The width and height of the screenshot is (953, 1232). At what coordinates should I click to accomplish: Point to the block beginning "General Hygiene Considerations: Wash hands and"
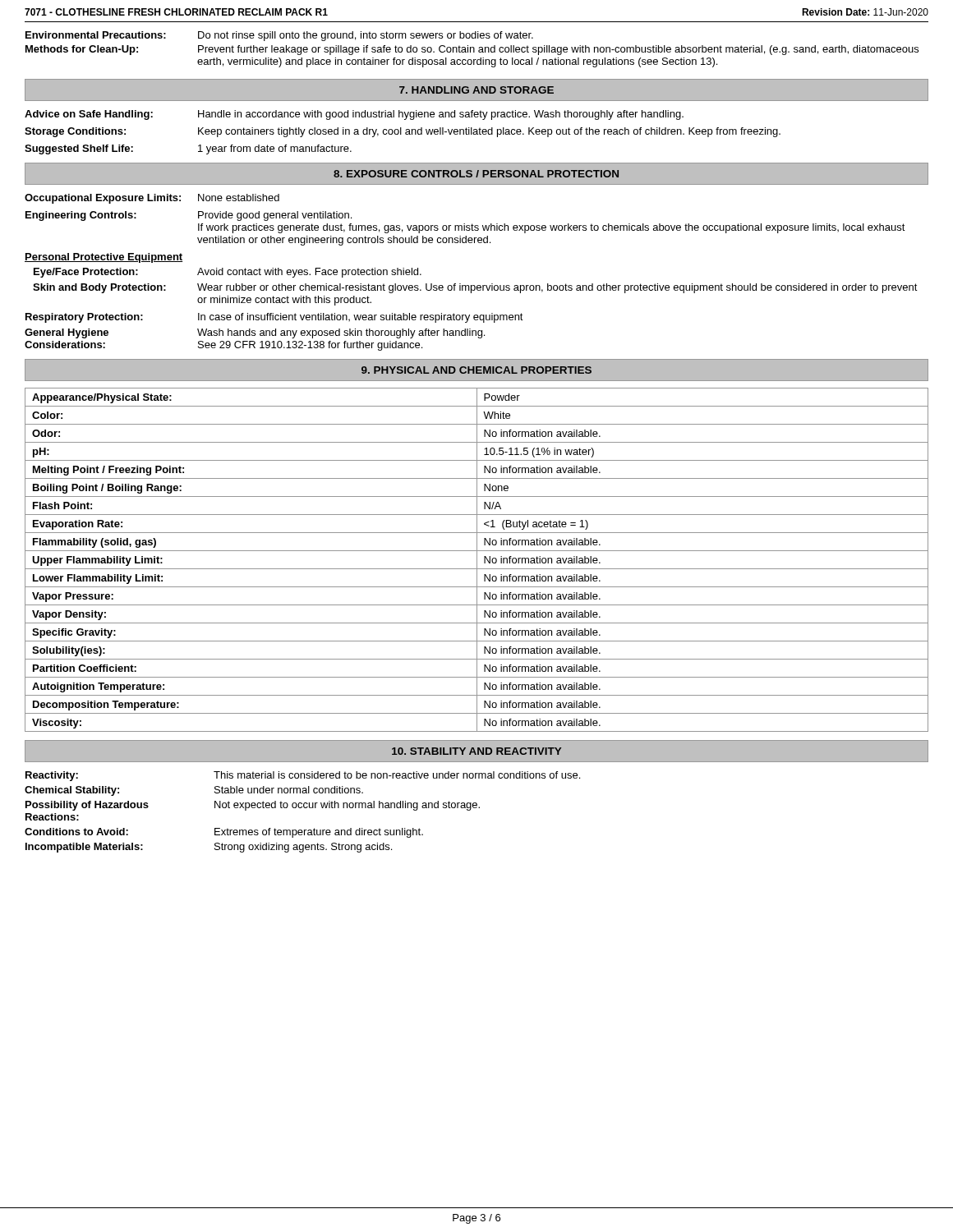476,338
